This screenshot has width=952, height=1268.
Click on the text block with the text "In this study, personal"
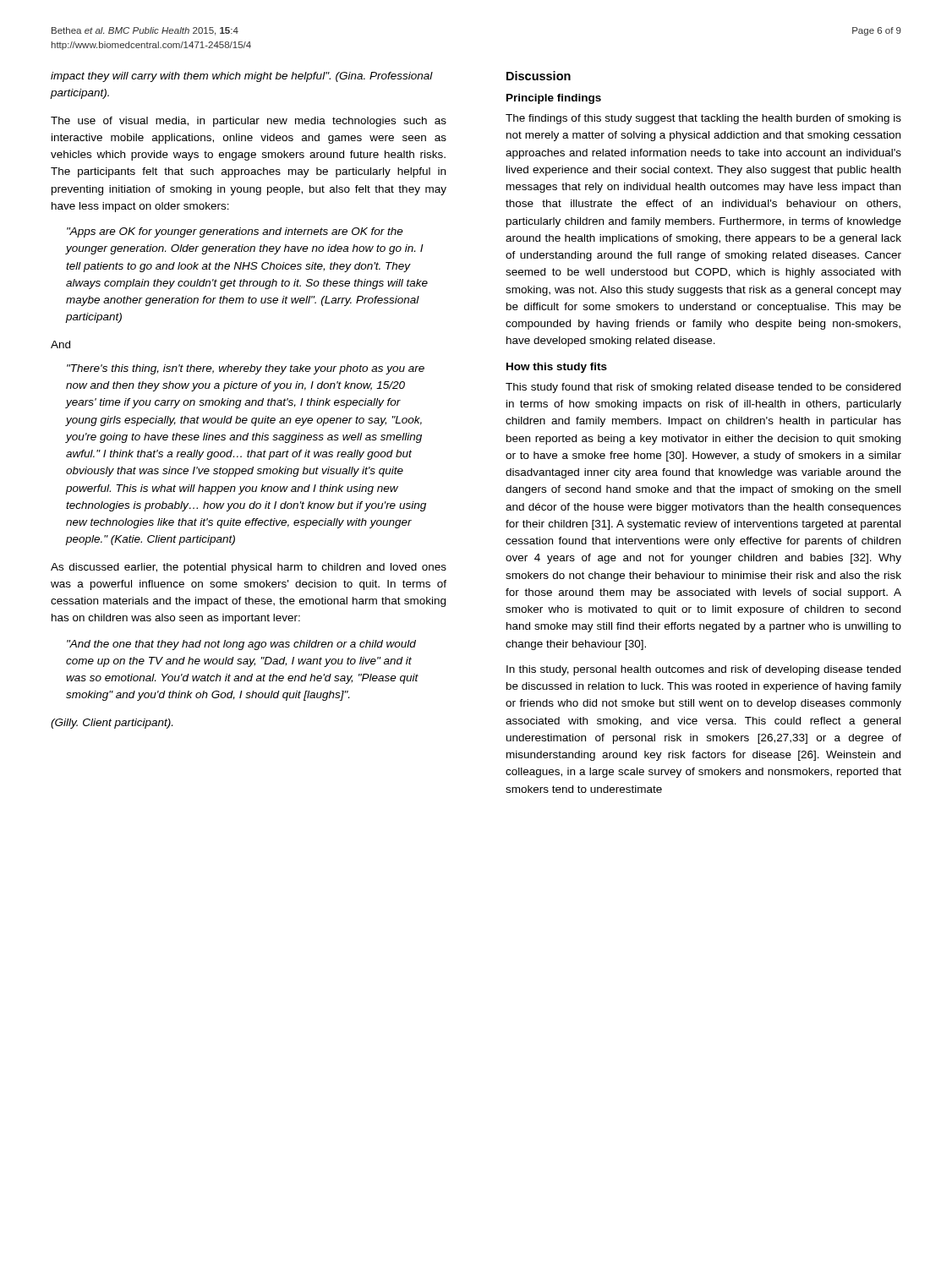click(x=703, y=729)
